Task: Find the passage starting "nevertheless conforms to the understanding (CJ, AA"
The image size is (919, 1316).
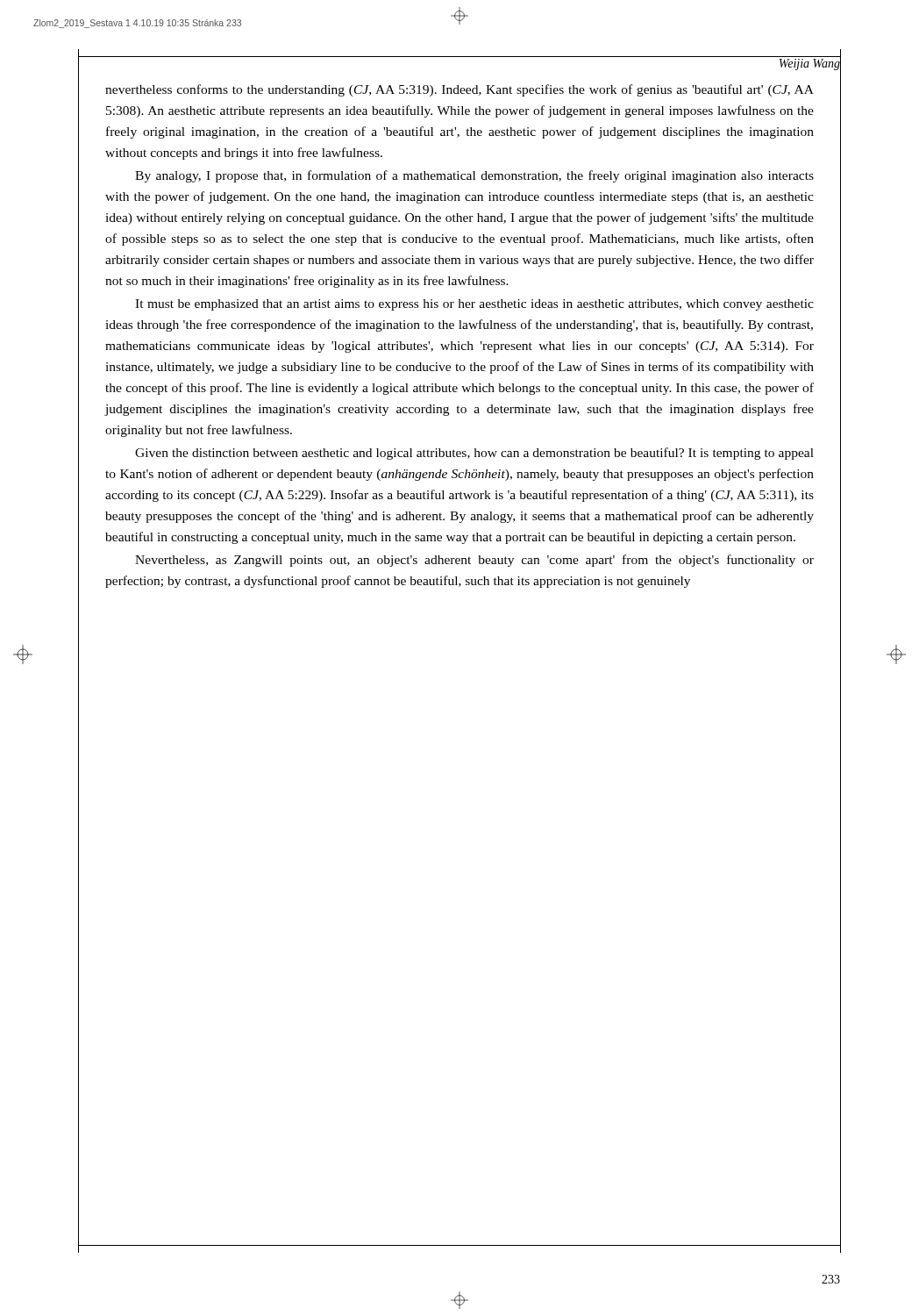Action: [460, 121]
